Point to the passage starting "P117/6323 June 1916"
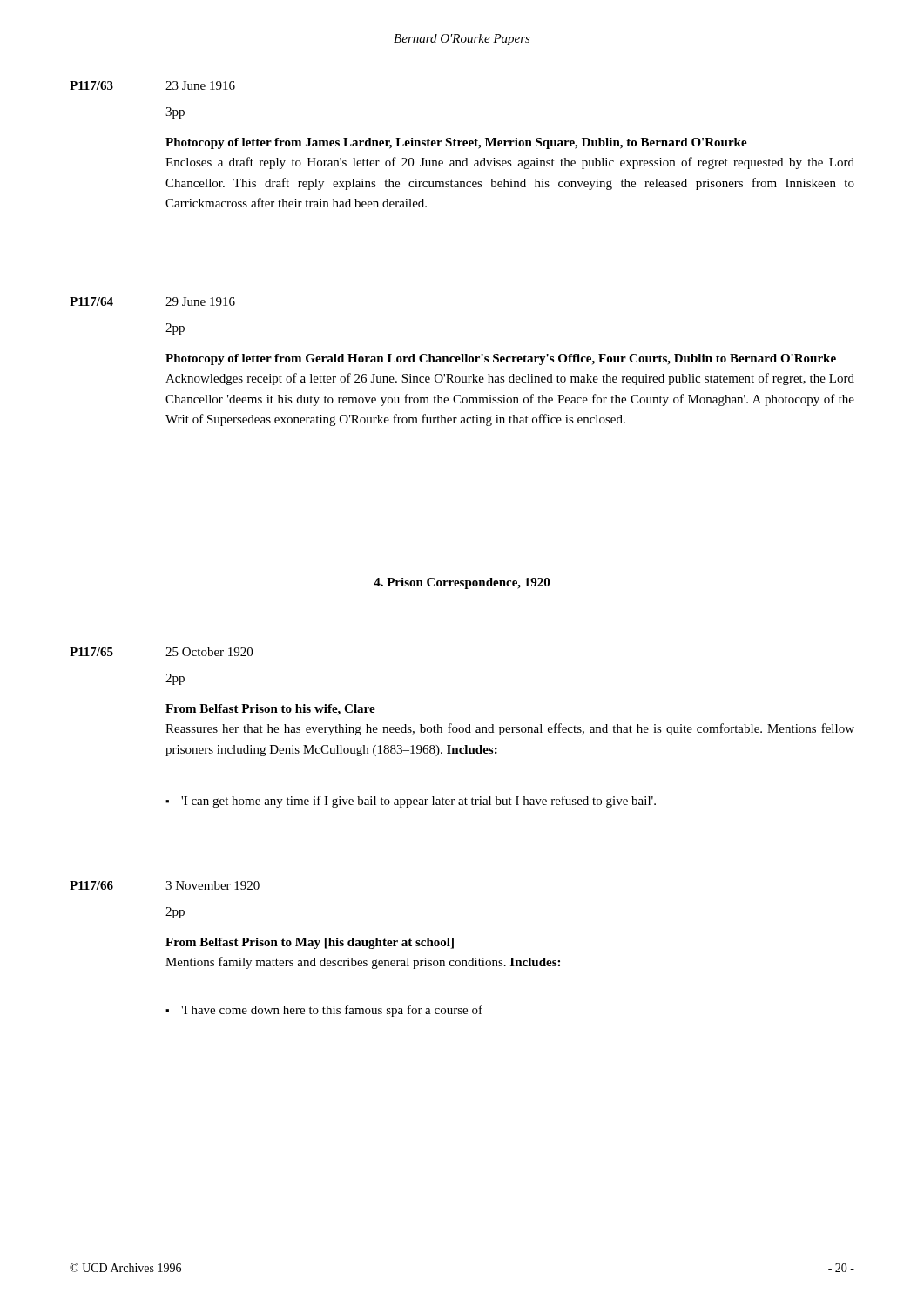Image resolution: width=924 pixels, height=1307 pixels. coord(87,85)
